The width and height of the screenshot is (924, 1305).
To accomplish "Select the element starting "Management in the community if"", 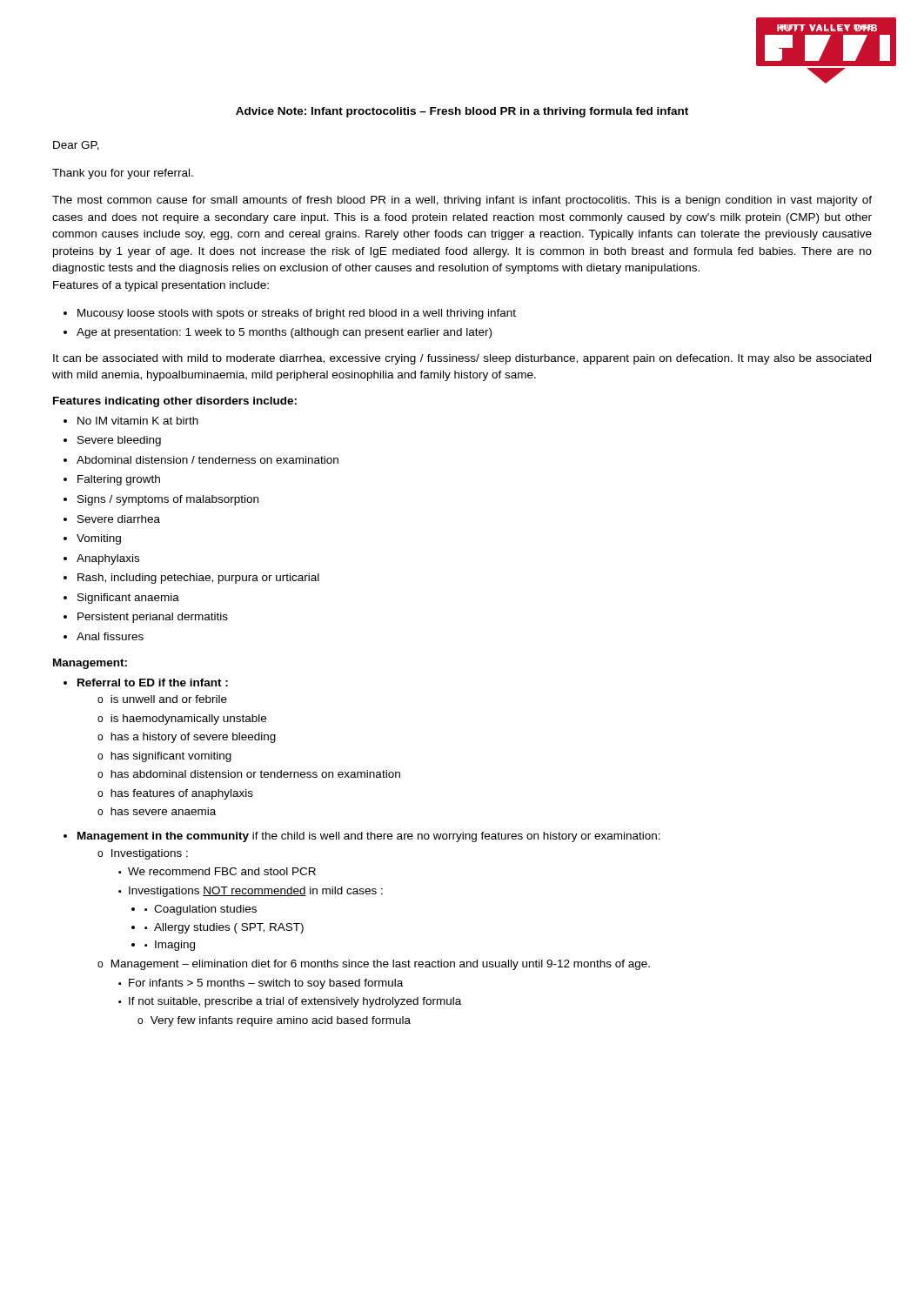I will pyautogui.click(x=369, y=837).
